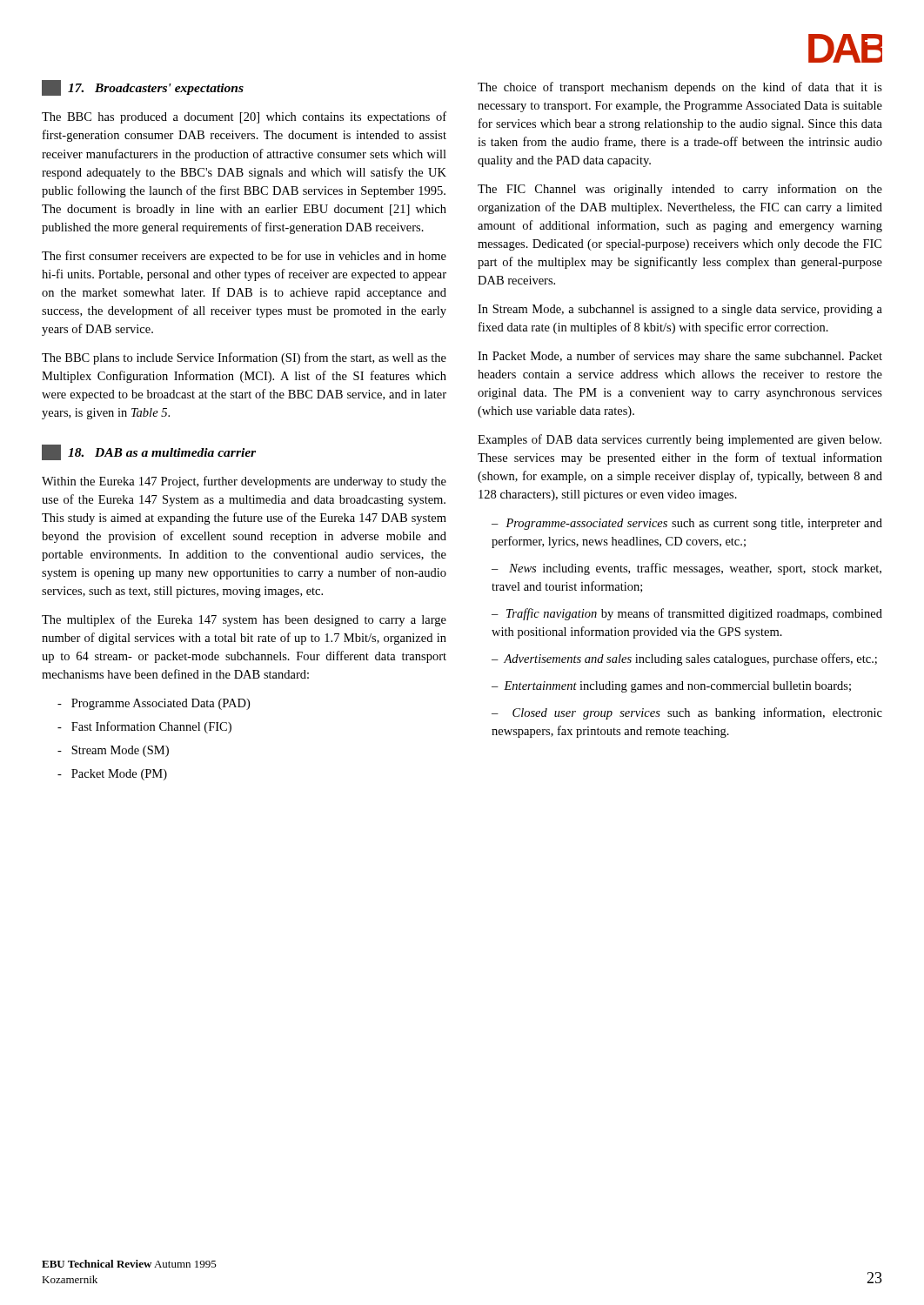Image resolution: width=924 pixels, height=1305 pixels.
Task: Select the list item with the text "– Programme-associated services such as current song title,"
Action: (x=687, y=532)
